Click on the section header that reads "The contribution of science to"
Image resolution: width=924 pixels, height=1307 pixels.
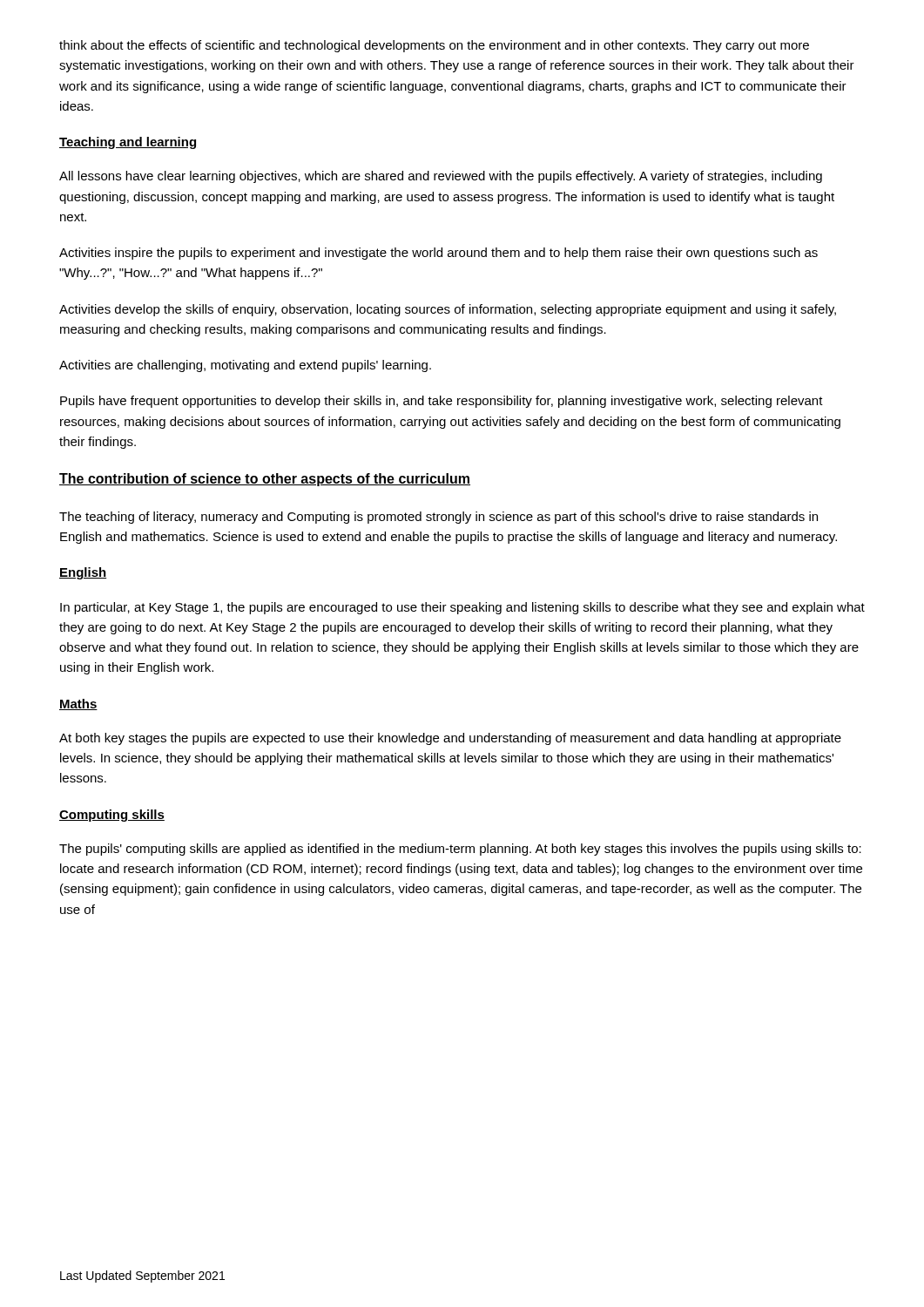[265, 479]
